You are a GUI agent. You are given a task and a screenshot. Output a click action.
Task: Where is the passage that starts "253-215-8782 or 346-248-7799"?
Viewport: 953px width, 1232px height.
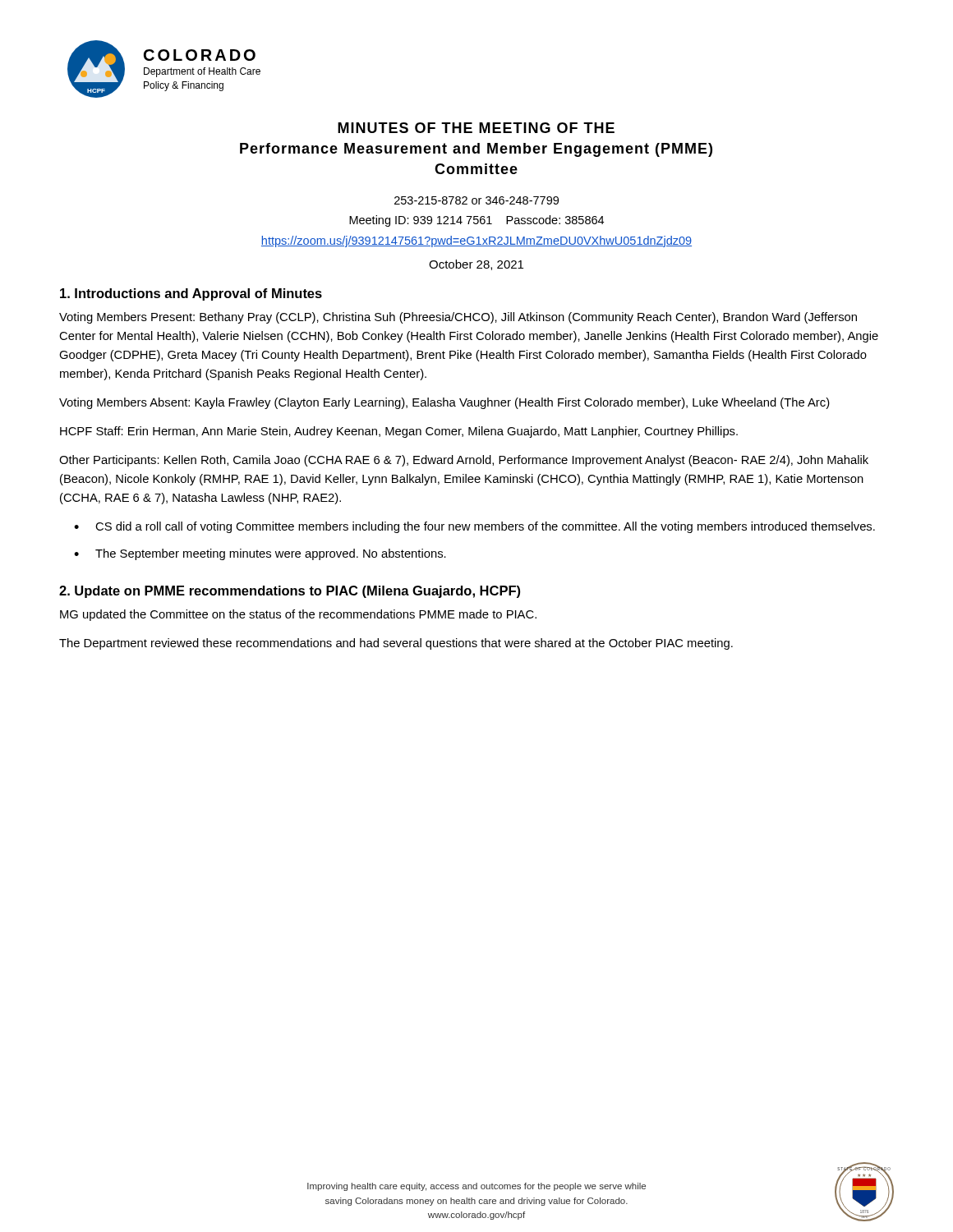pos(476,220)
